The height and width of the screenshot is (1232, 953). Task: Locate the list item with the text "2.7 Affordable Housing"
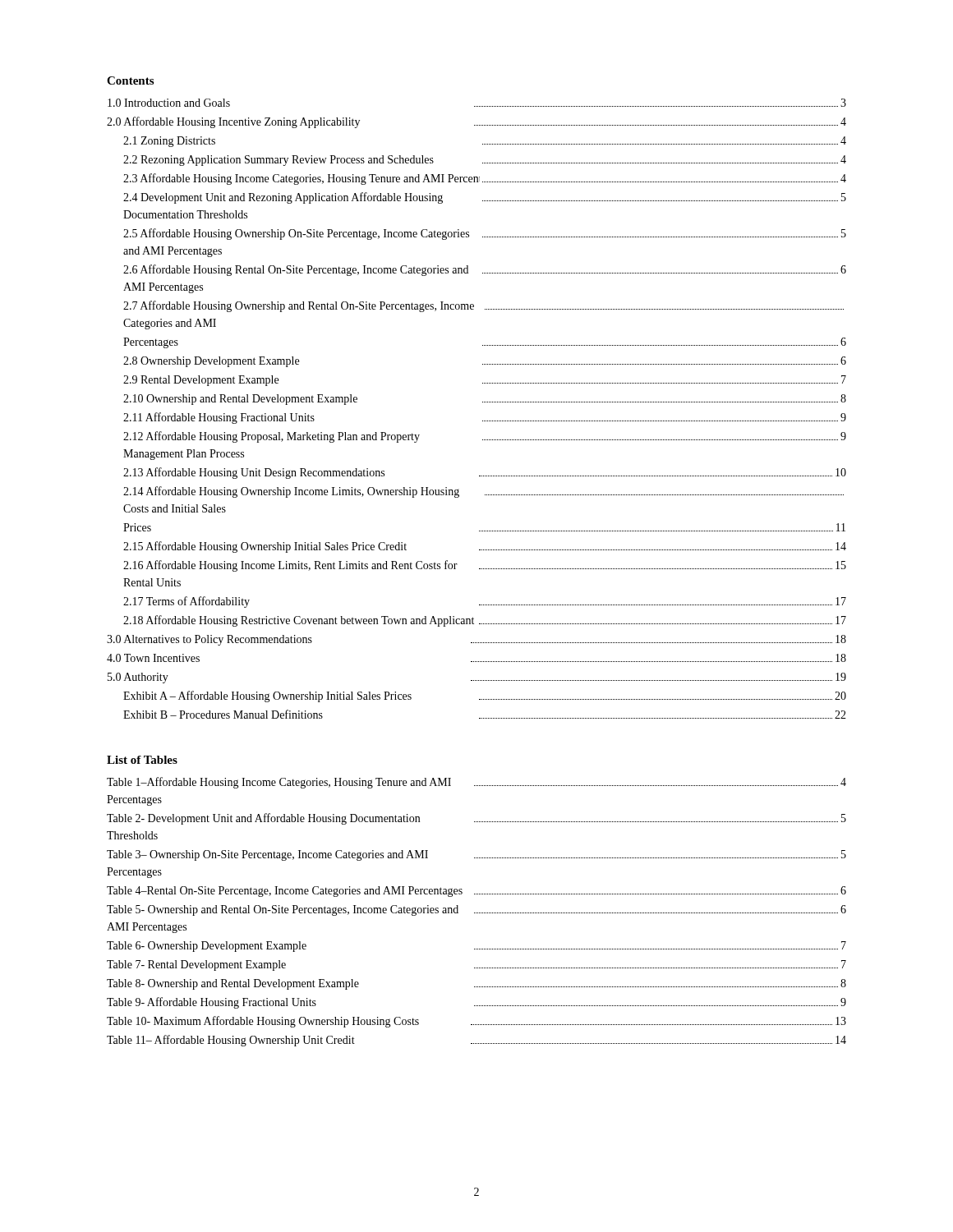pos(483,315)
